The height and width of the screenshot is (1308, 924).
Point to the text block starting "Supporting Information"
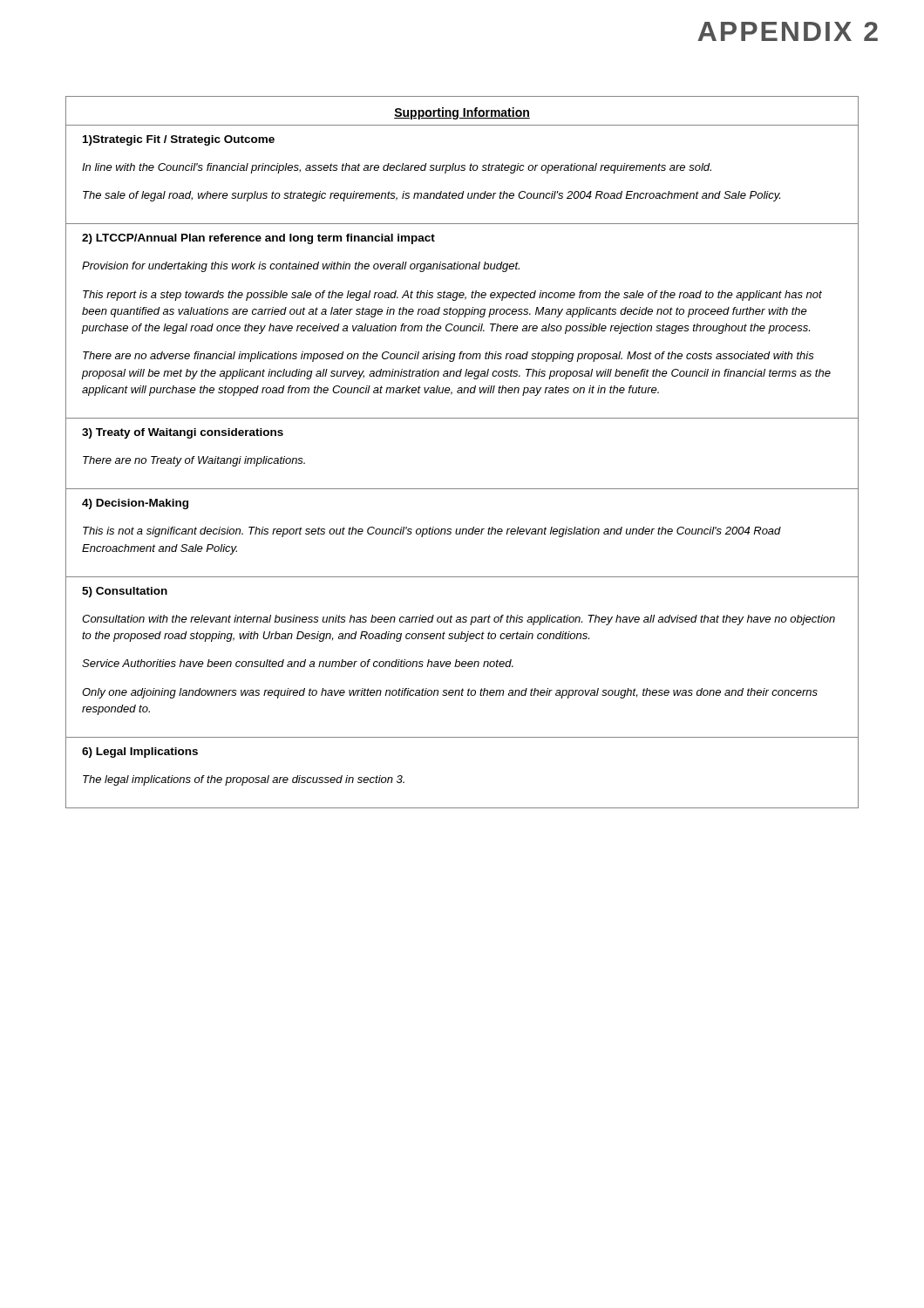point(462,112)
